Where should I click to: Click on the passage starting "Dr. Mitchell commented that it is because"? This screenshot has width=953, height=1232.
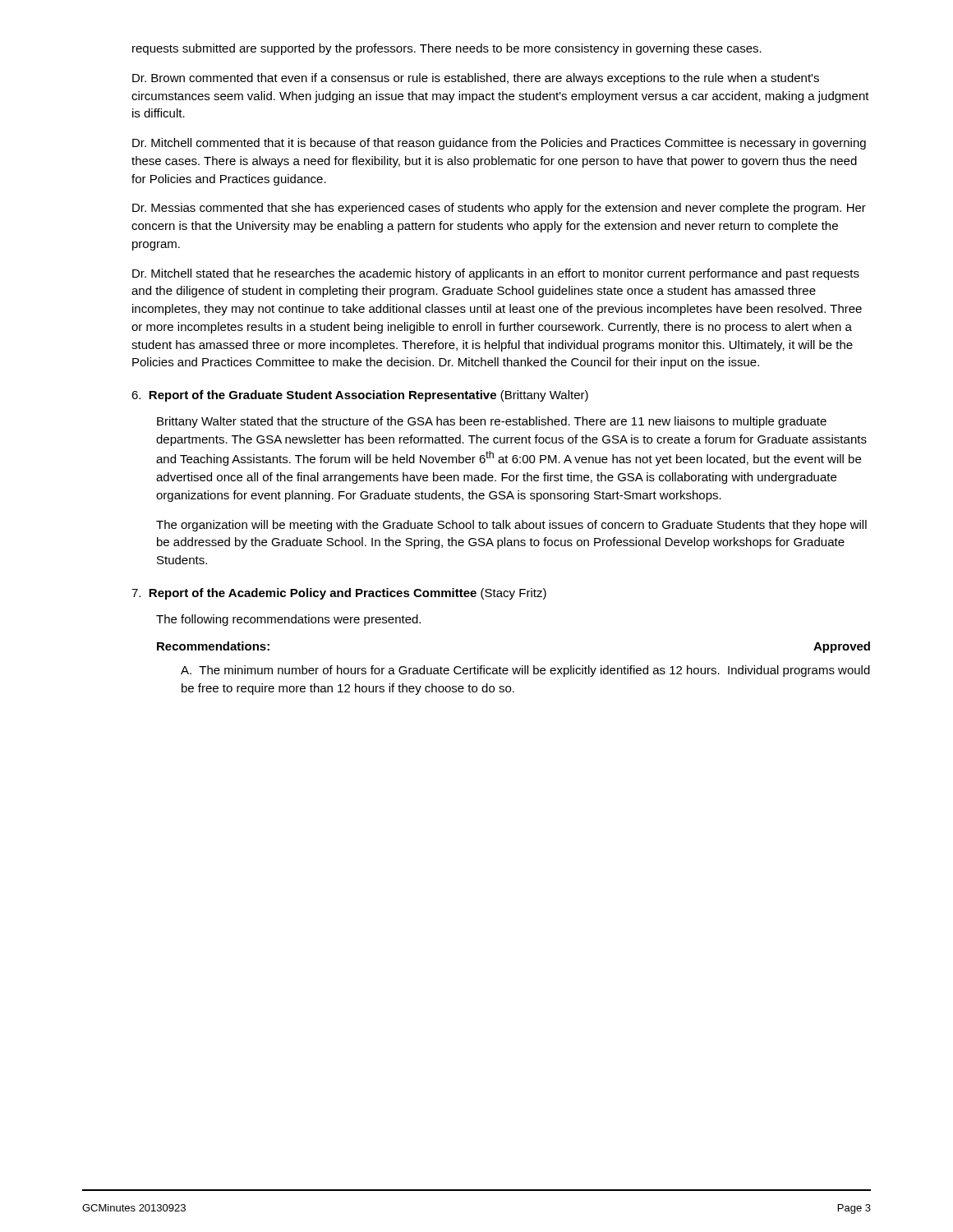(501, 161)
